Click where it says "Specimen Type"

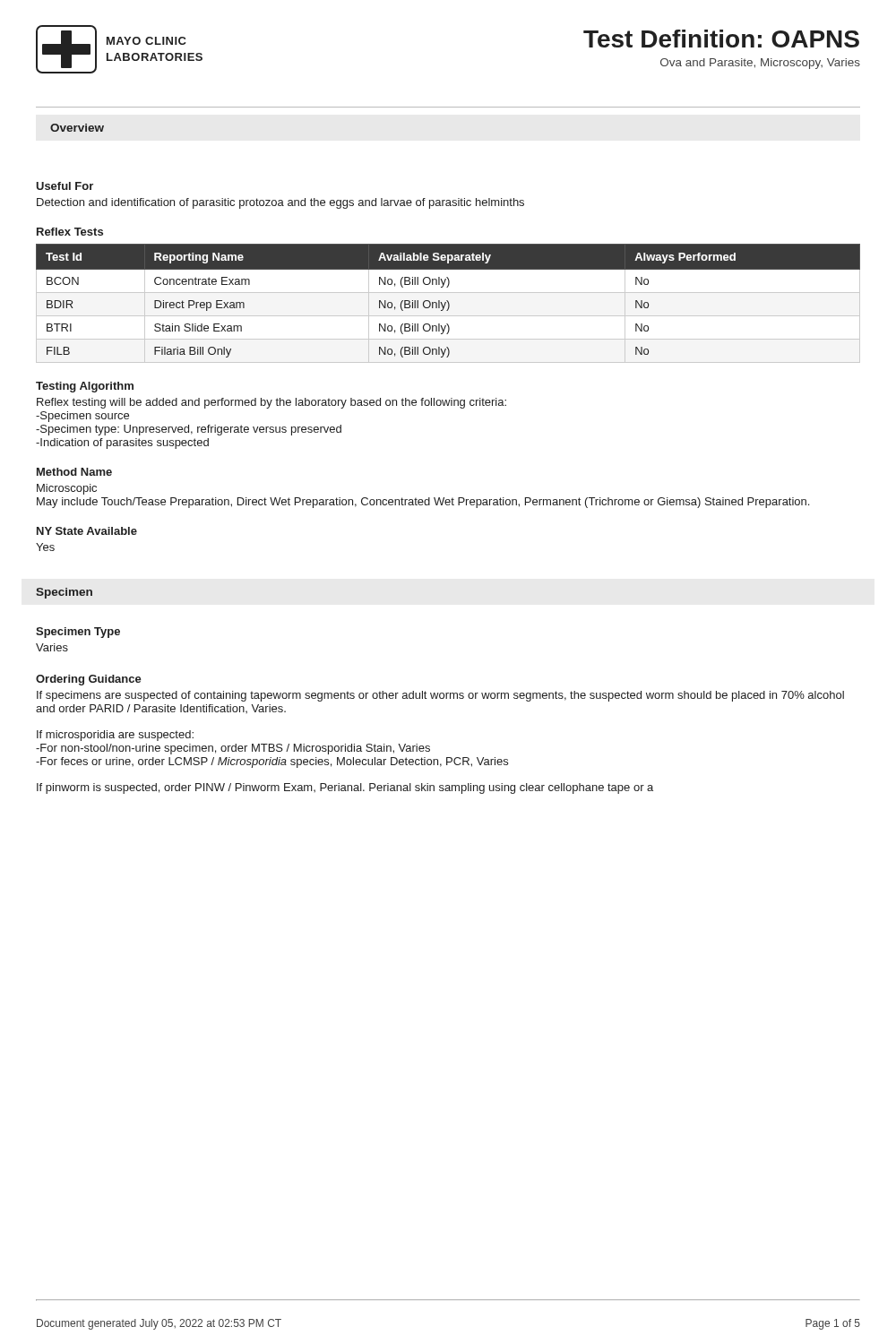coord(78,631)
